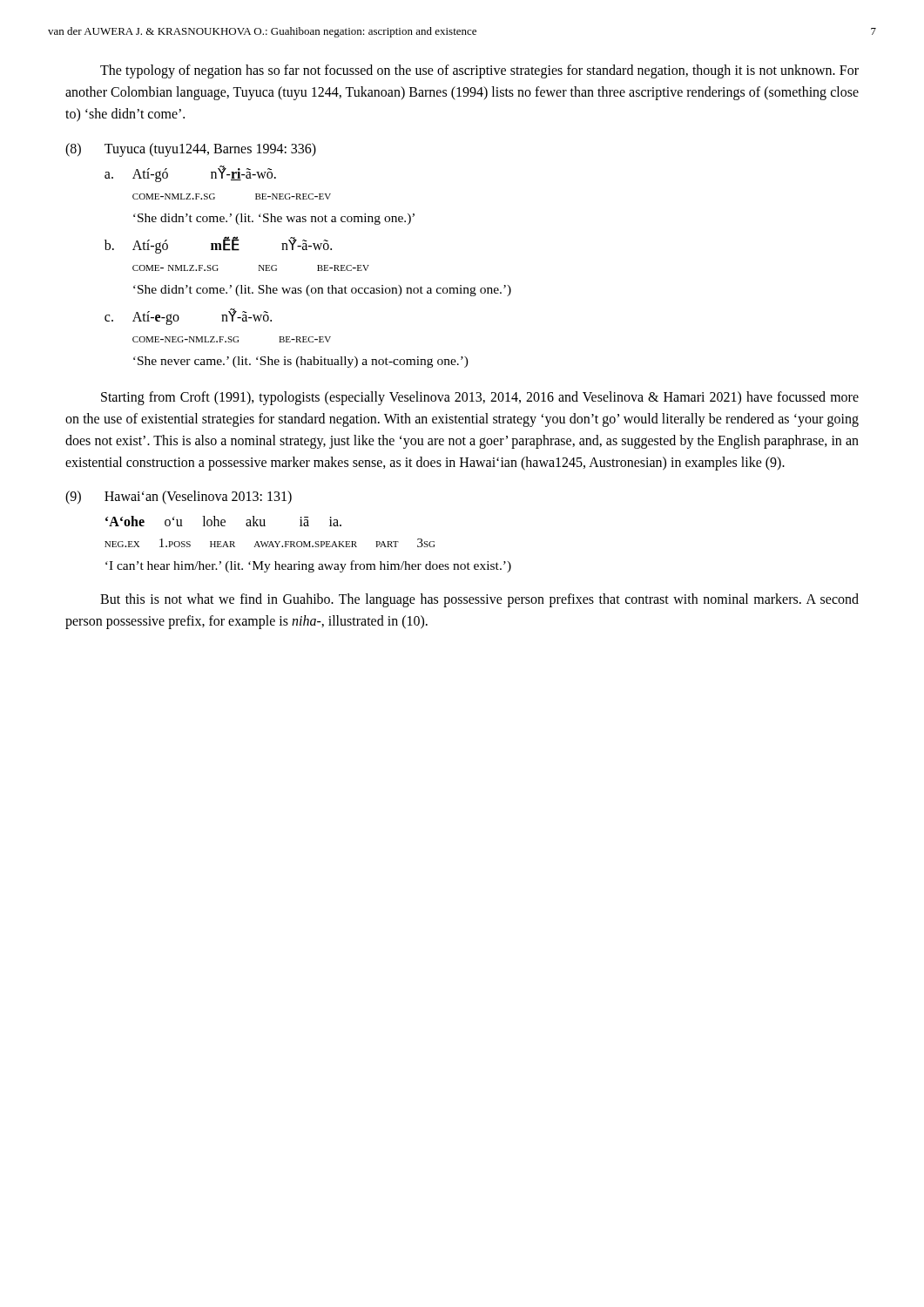Click on the text block starting "The typology of negation has so far not"

[462, 92]
